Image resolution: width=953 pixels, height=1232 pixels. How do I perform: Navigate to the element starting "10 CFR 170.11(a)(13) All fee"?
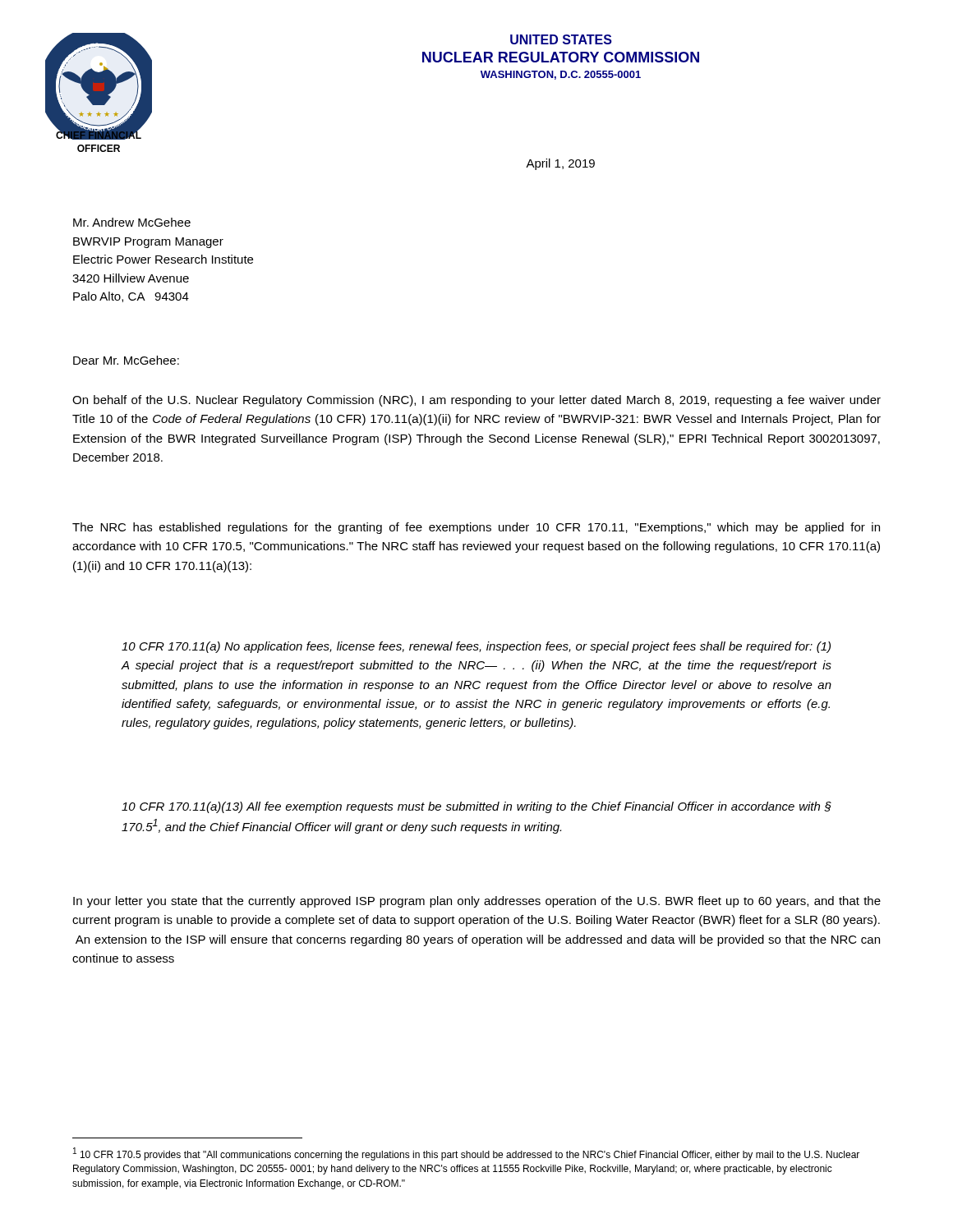tap(476, 817)
